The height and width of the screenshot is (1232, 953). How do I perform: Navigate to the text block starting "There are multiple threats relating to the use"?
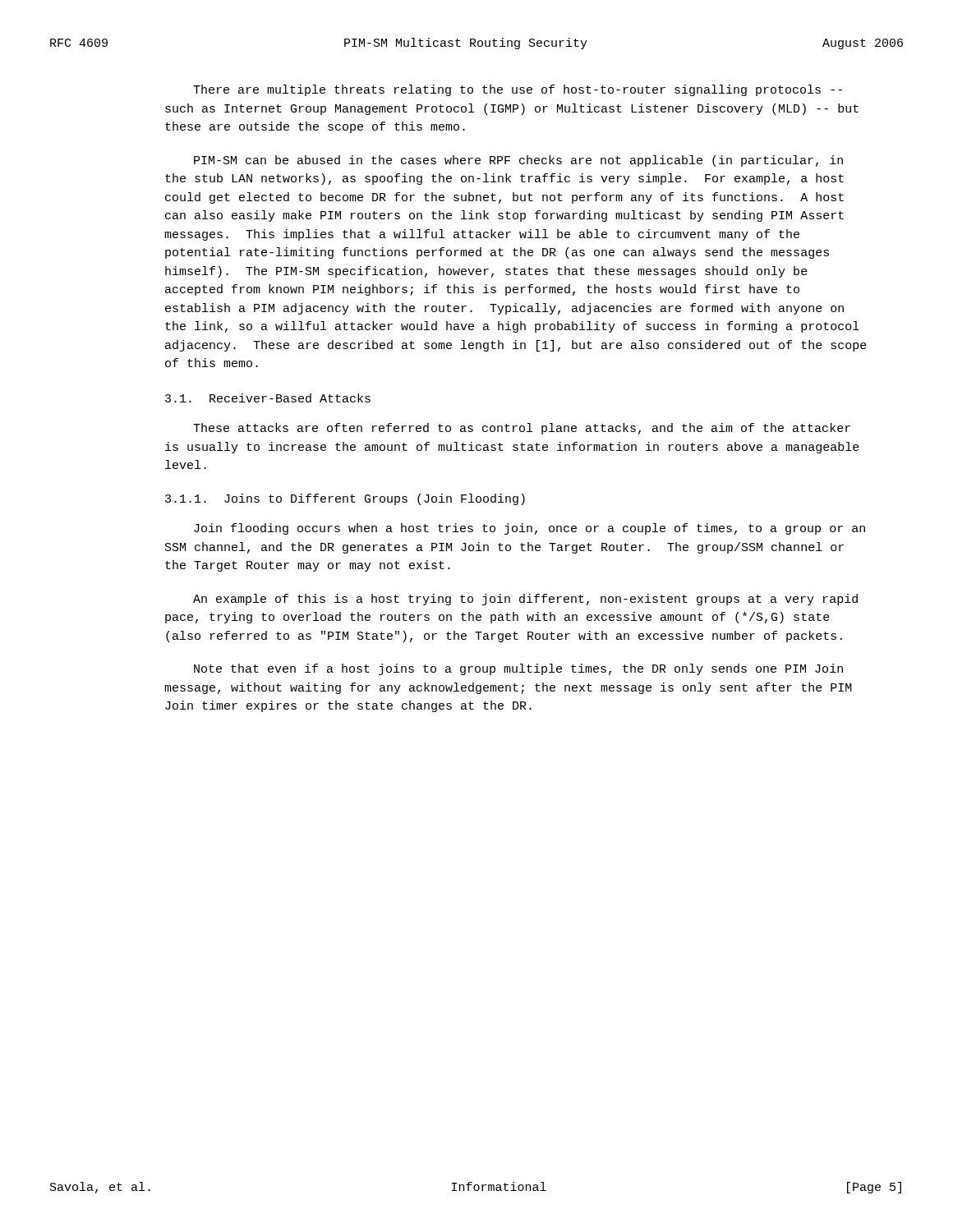click(512, 109)
